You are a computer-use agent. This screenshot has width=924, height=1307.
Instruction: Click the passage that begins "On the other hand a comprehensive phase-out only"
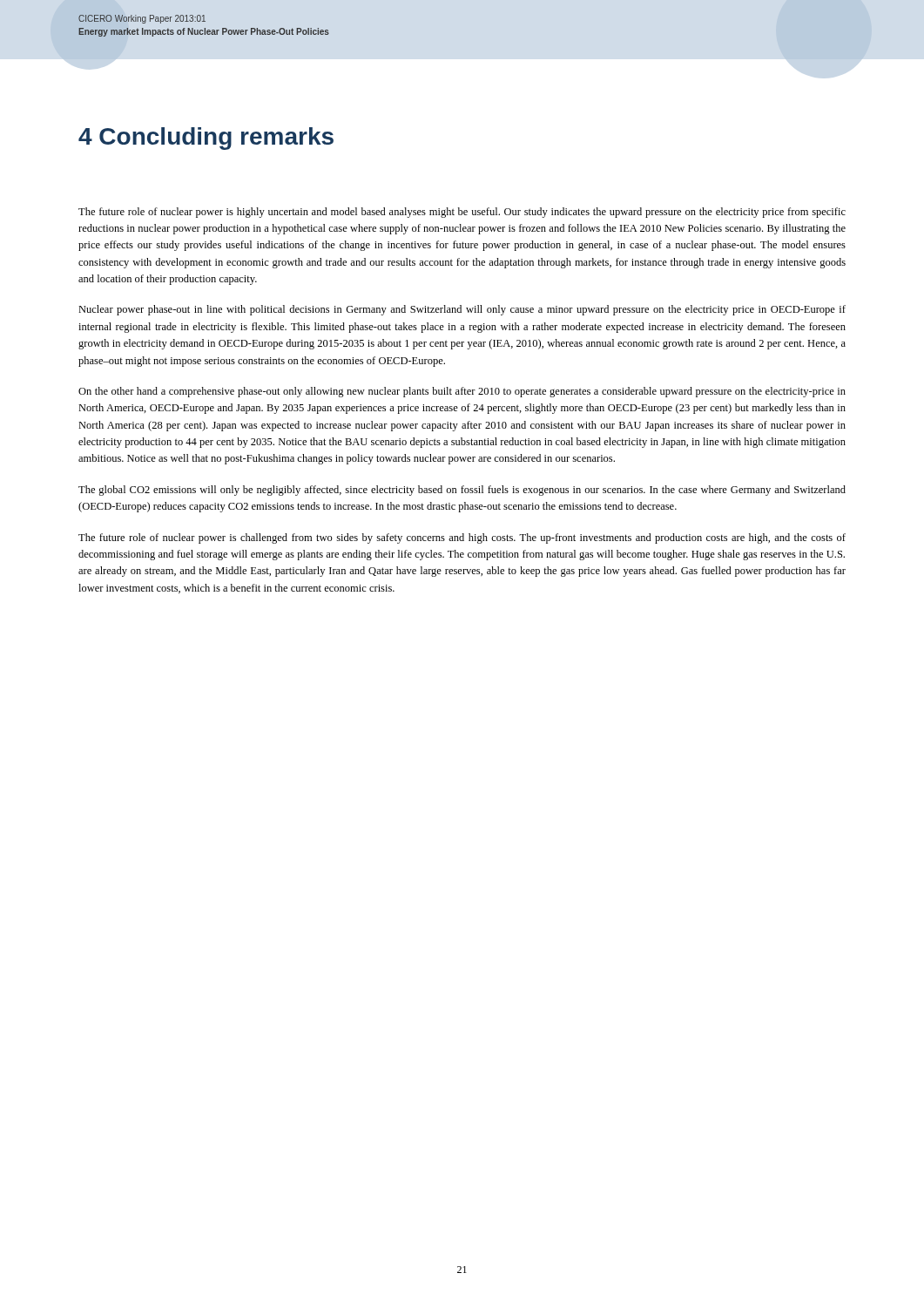tap(462, 425)
